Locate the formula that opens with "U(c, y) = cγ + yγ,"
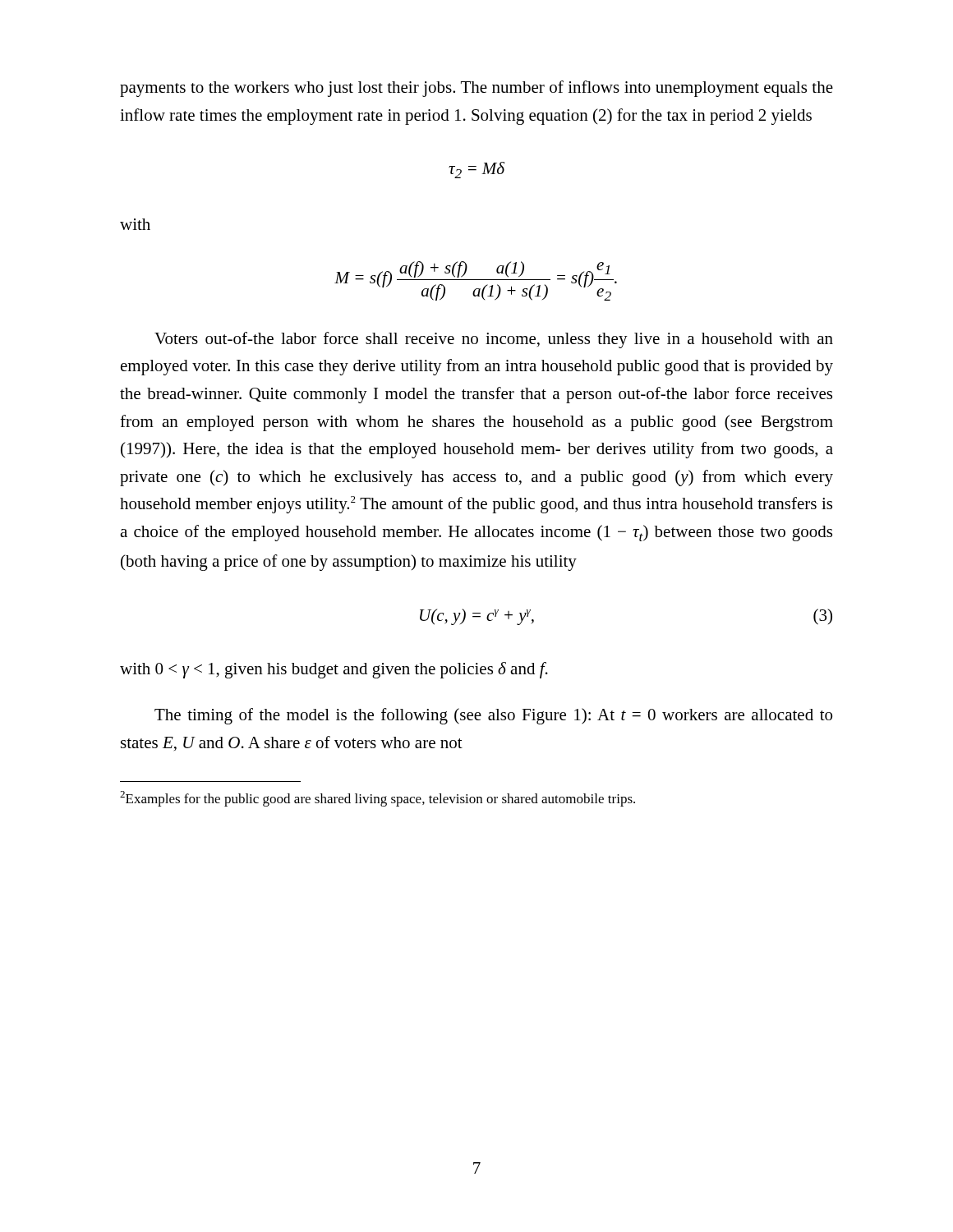The width and height of the screenshot is (953, 1232). pos(488,616)
